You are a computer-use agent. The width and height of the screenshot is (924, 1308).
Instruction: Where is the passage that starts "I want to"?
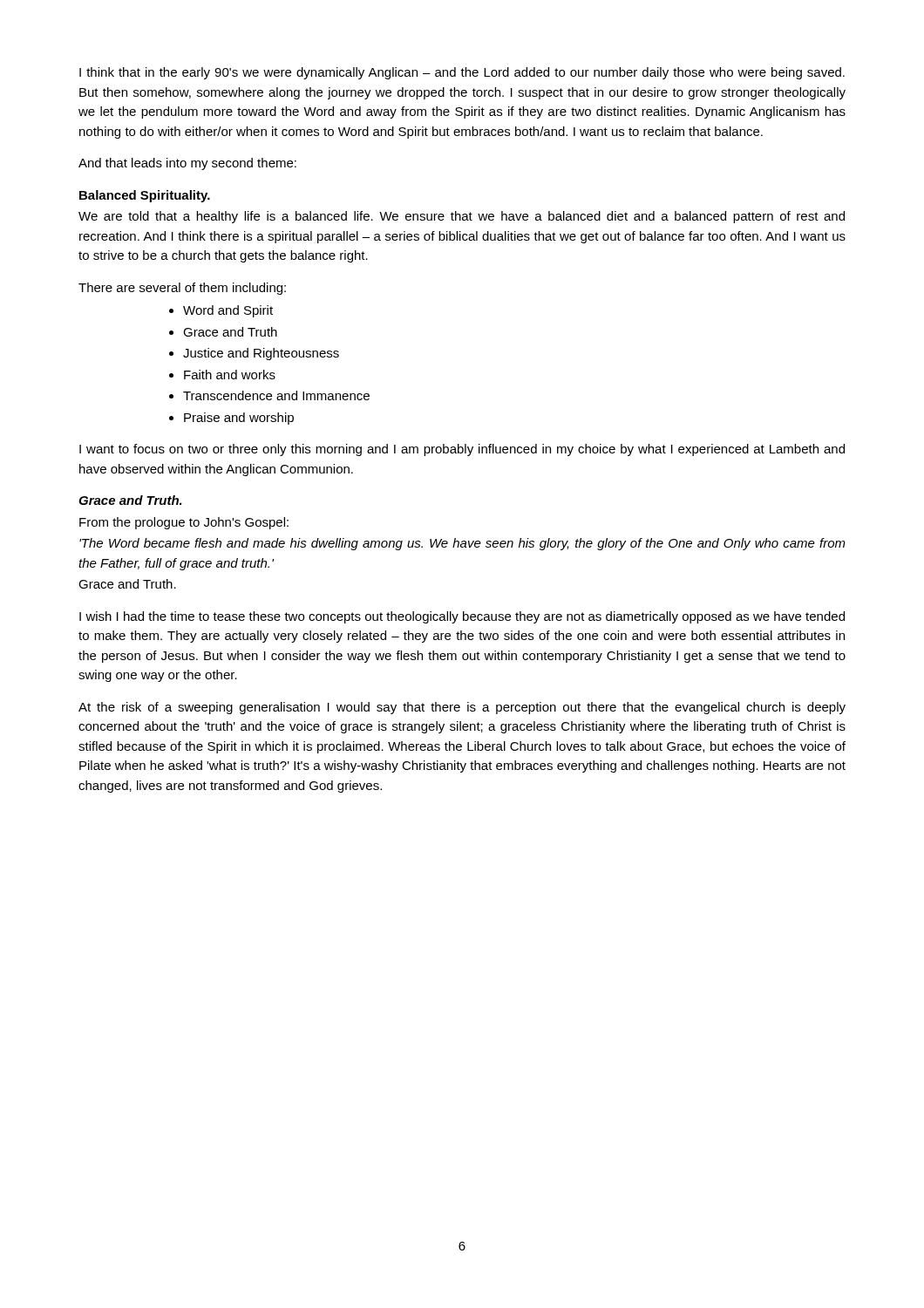pyautogui.click(x=462, y=459)
